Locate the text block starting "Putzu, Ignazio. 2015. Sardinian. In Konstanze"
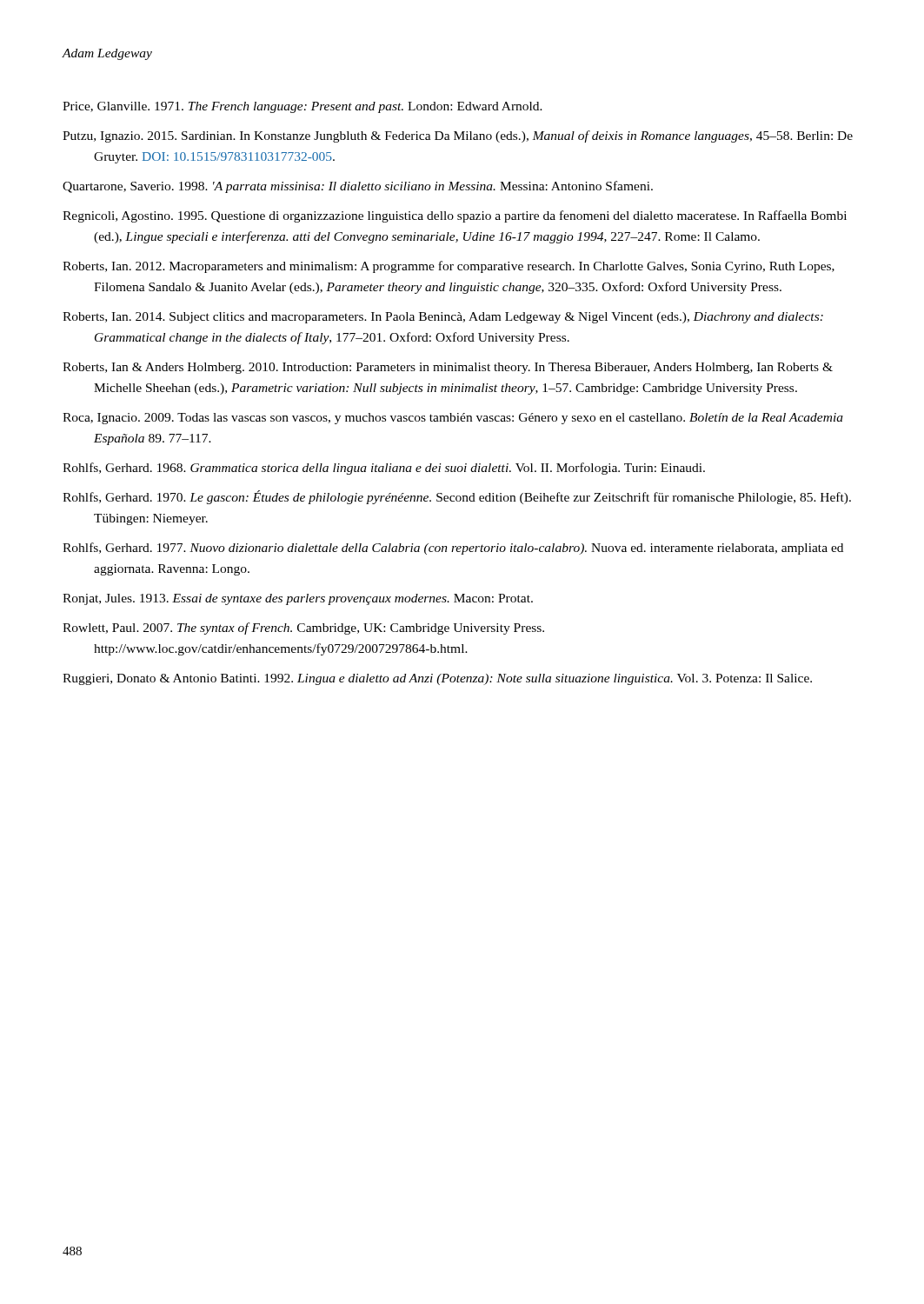Viewport: 924px width, 1304px height. 458,146
